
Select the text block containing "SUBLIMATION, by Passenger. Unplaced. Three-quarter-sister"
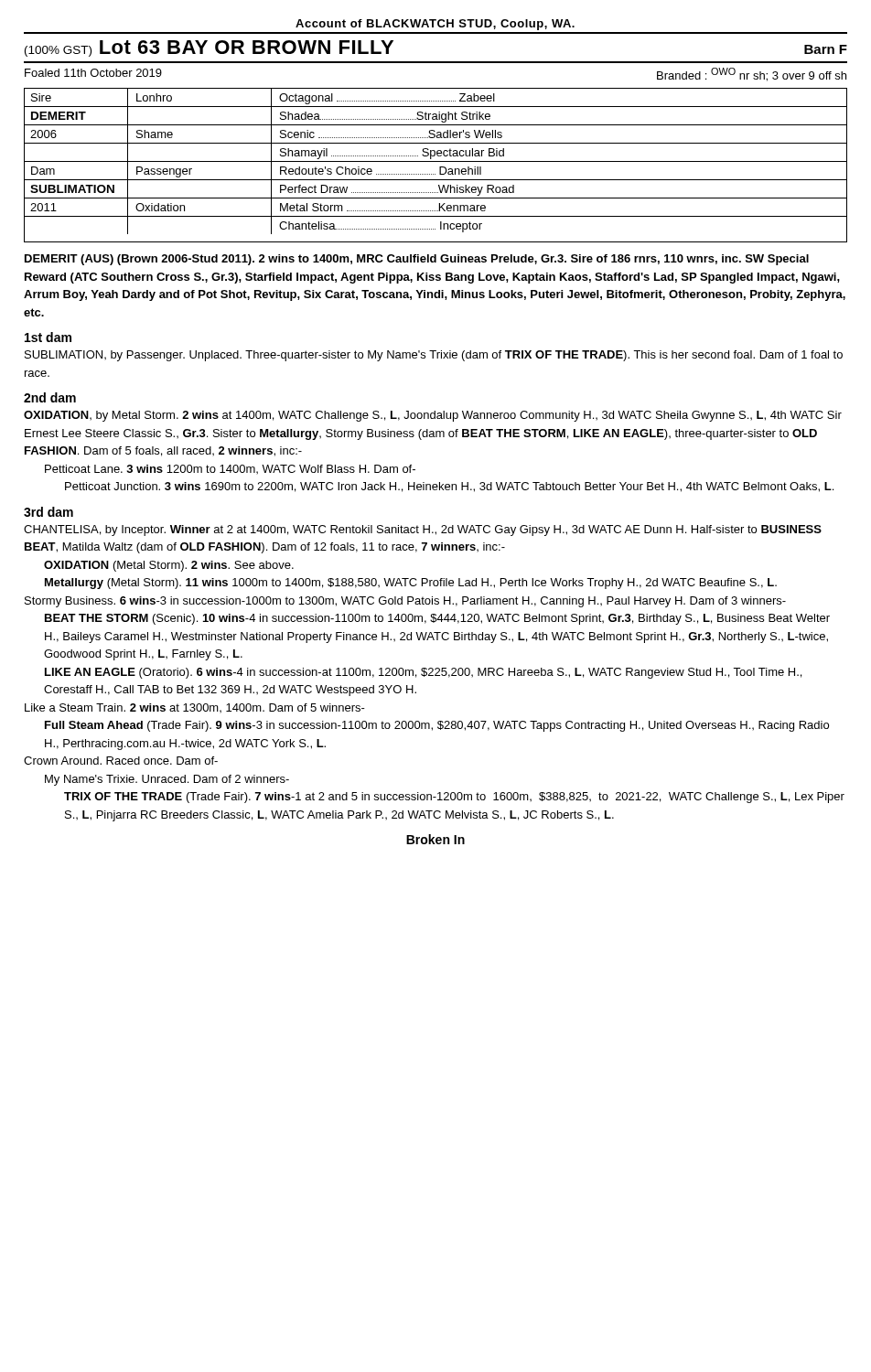coord(436,364)
